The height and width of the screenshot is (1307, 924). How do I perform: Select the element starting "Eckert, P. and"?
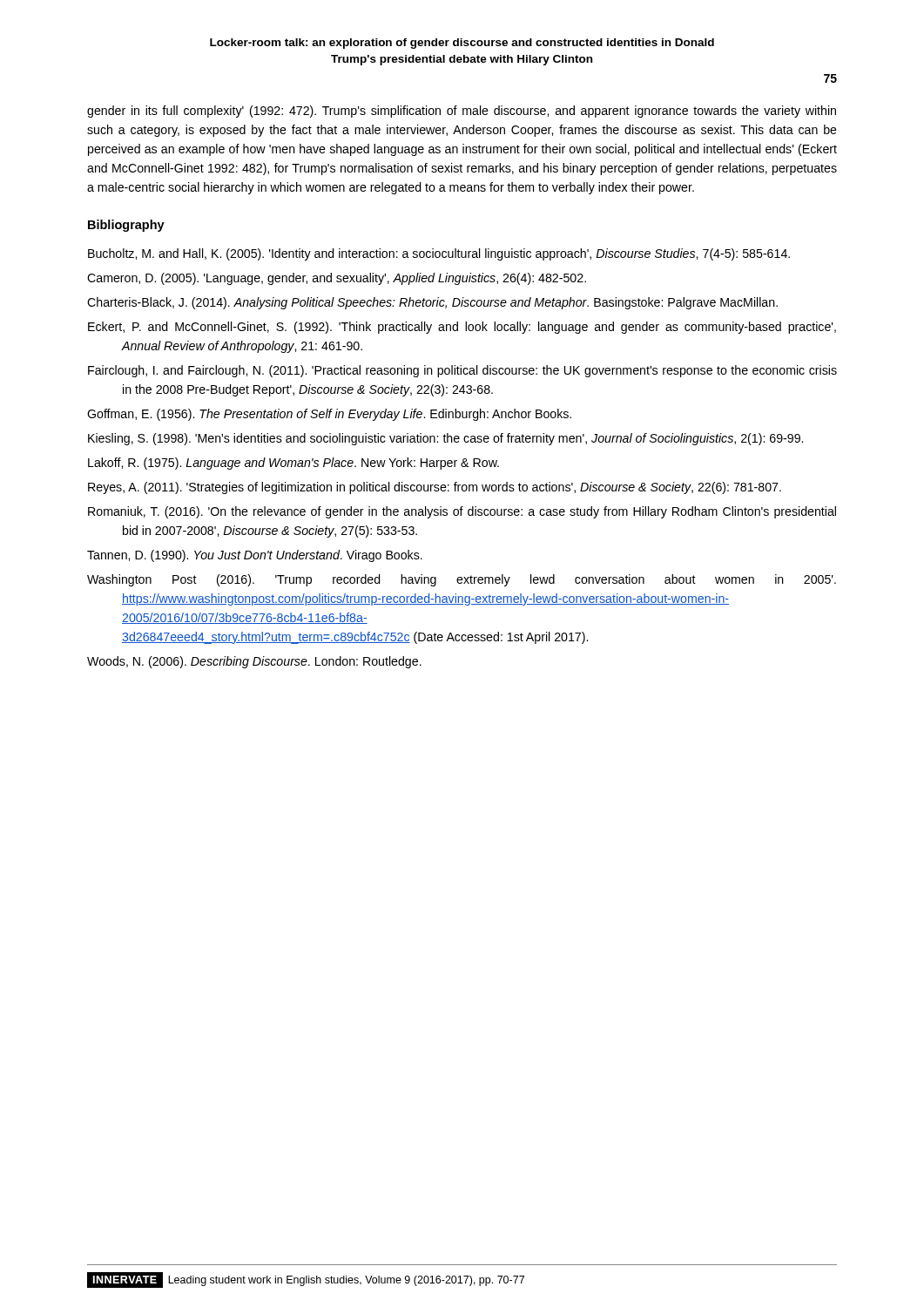tap(462, 336)
